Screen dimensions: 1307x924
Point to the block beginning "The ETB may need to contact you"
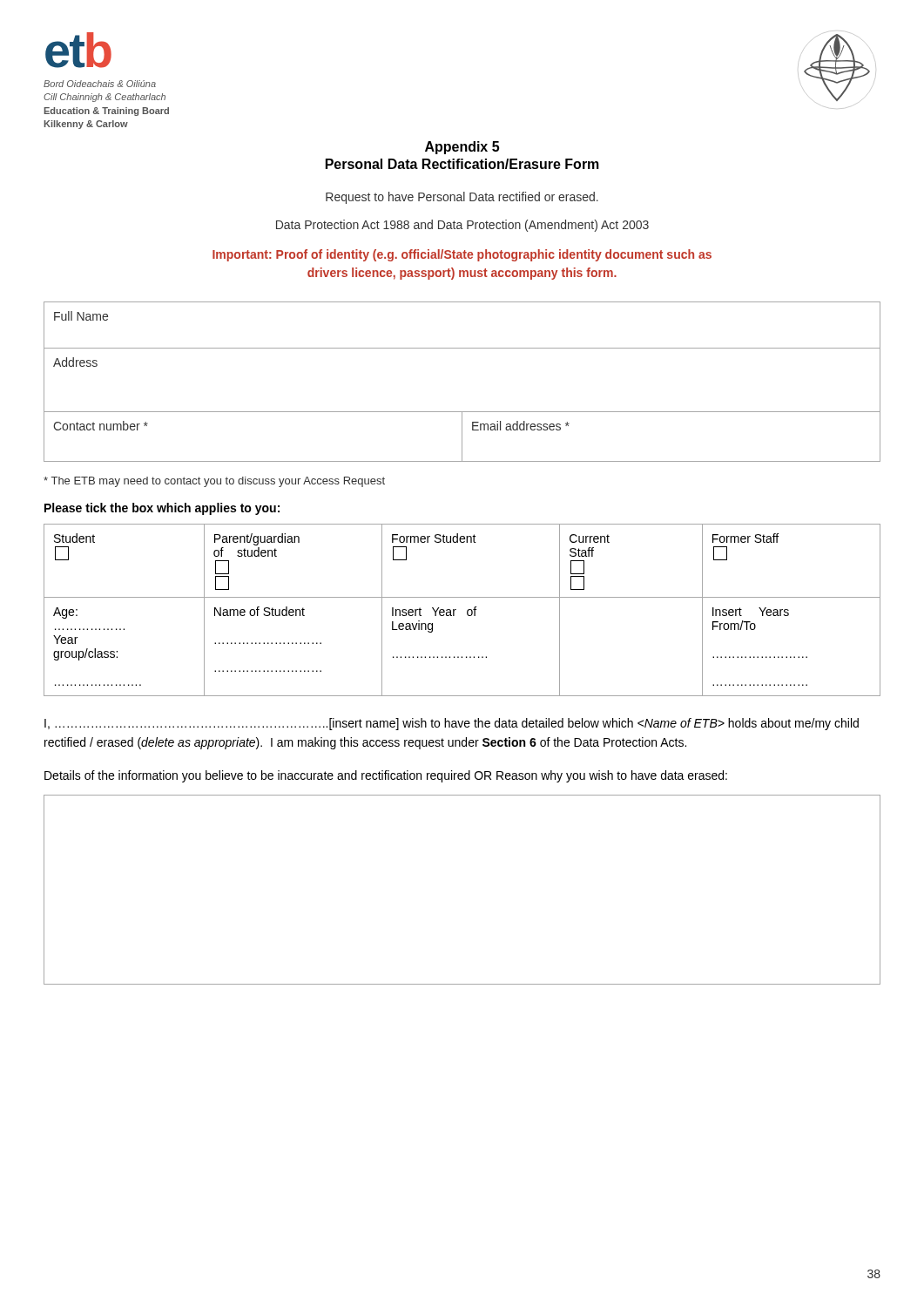point(214,481)
